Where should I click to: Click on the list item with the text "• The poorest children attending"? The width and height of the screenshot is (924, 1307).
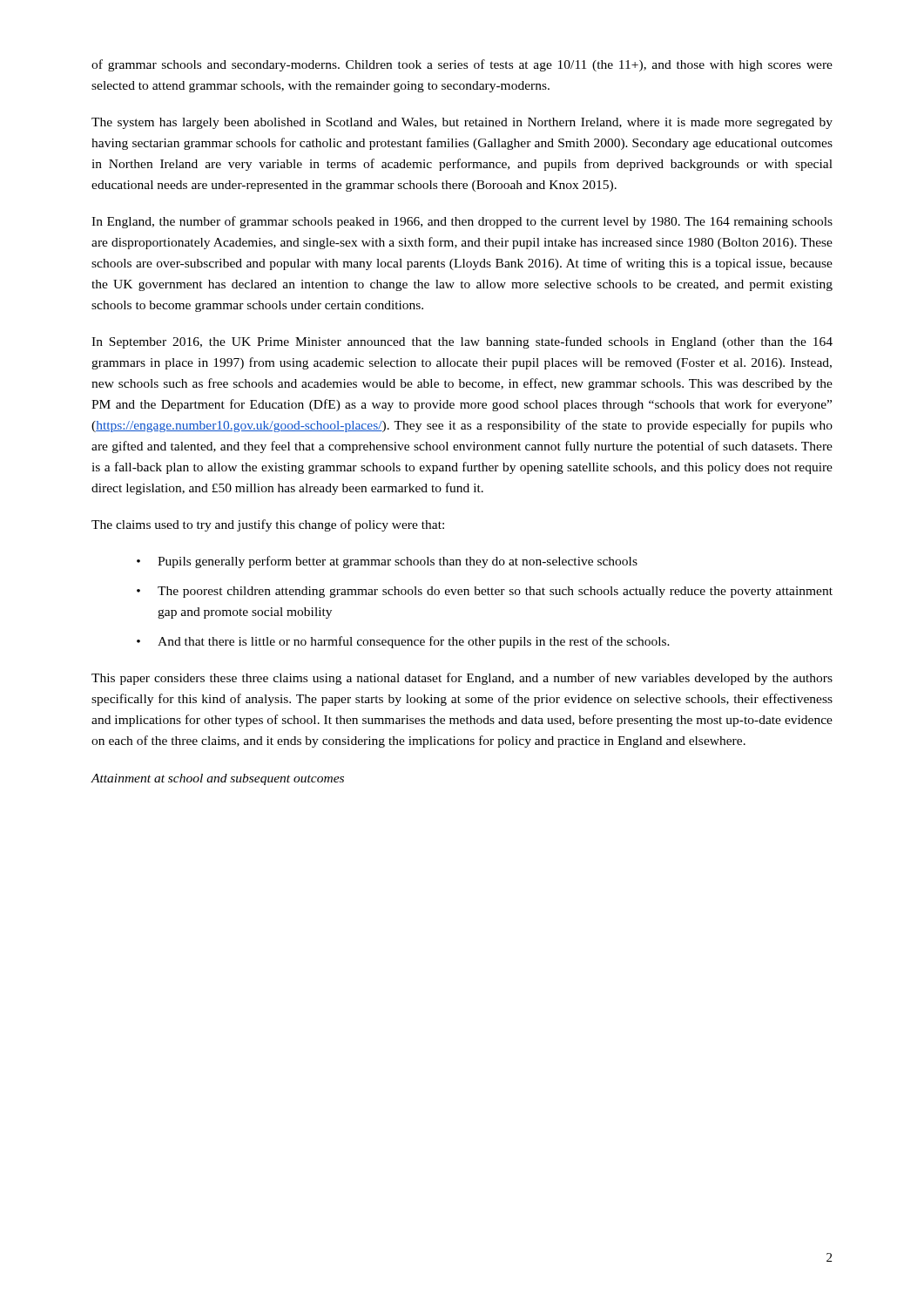[479, 601]
